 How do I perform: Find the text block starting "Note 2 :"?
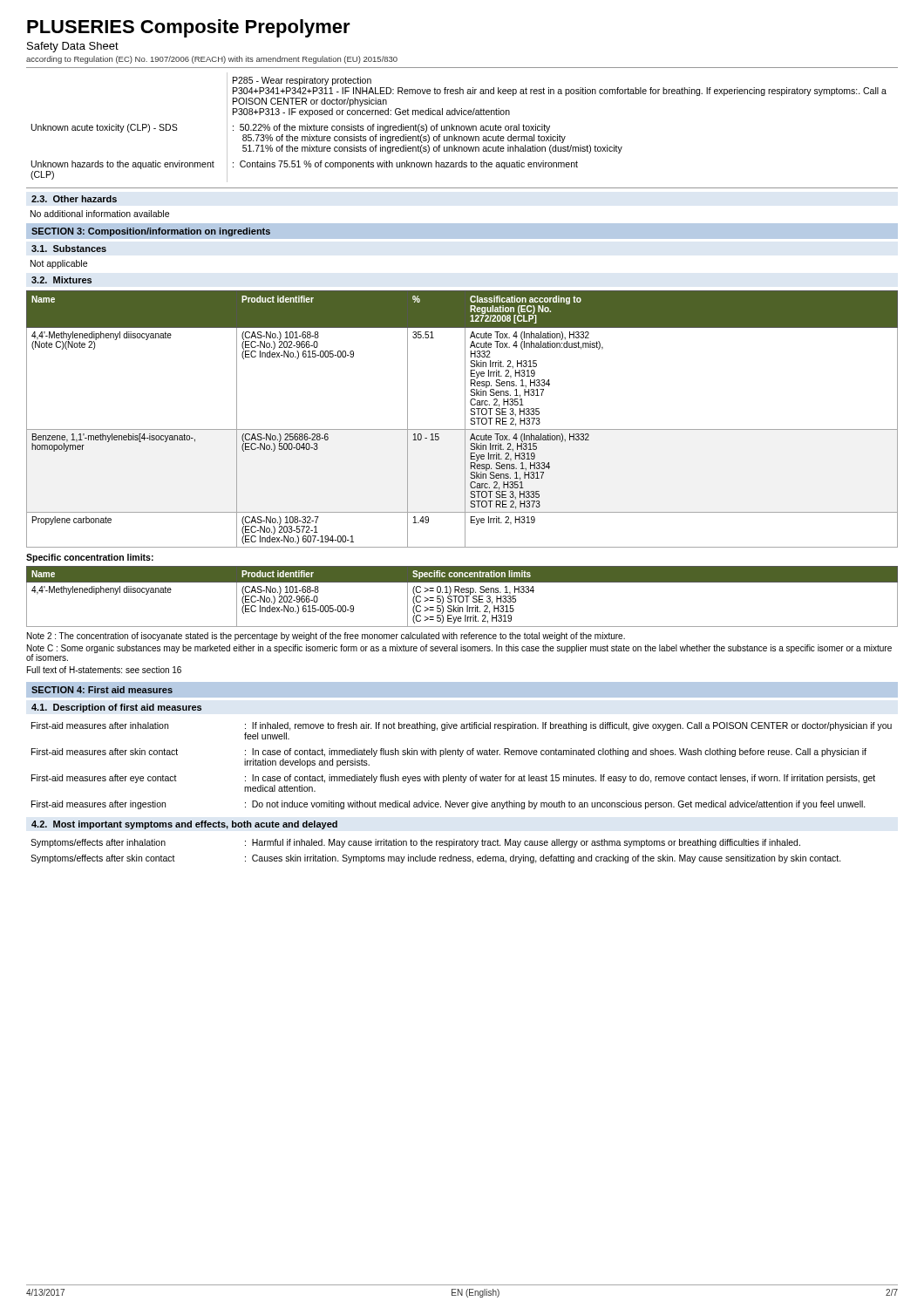point(326,636)
